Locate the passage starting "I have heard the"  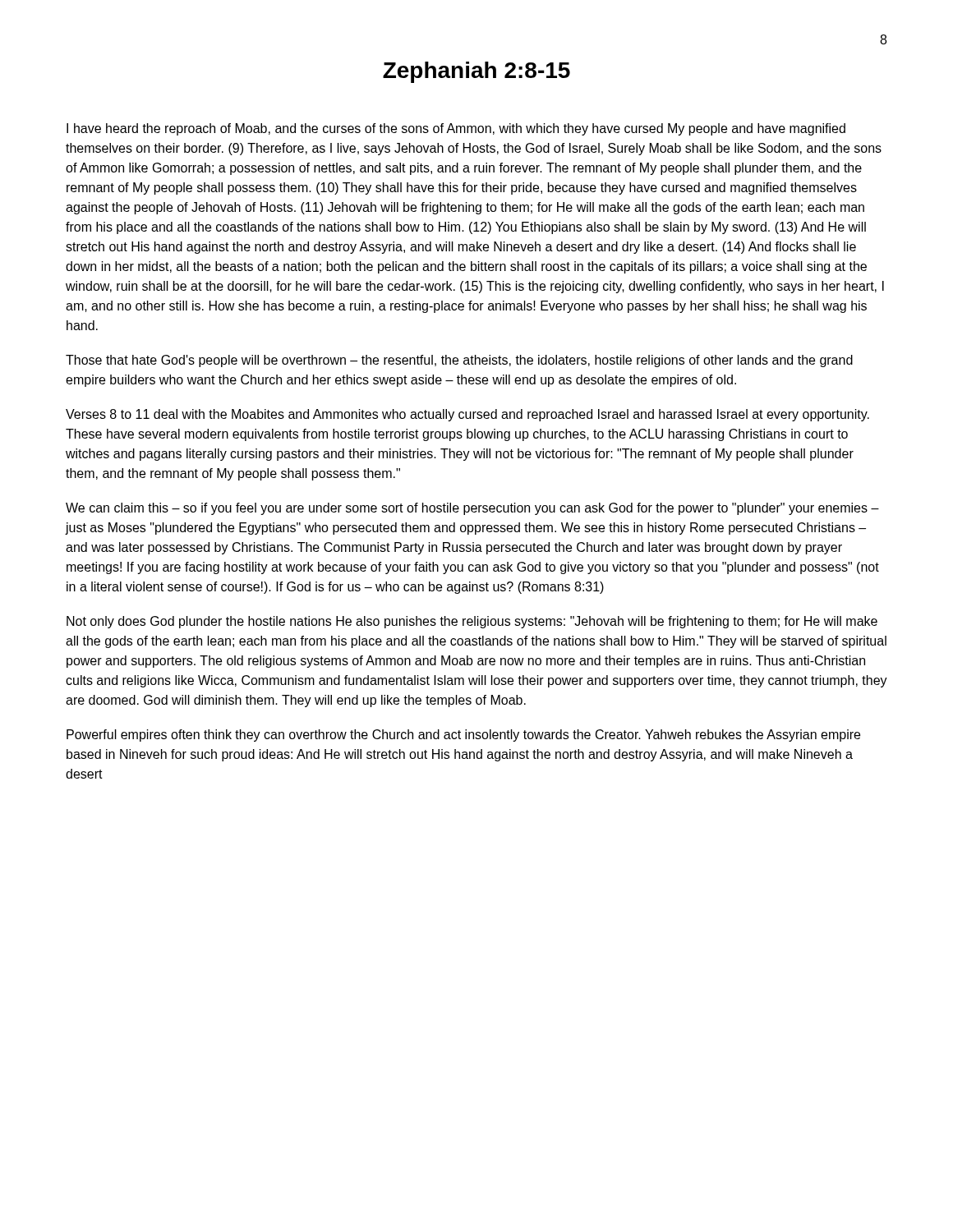point(475,227)
